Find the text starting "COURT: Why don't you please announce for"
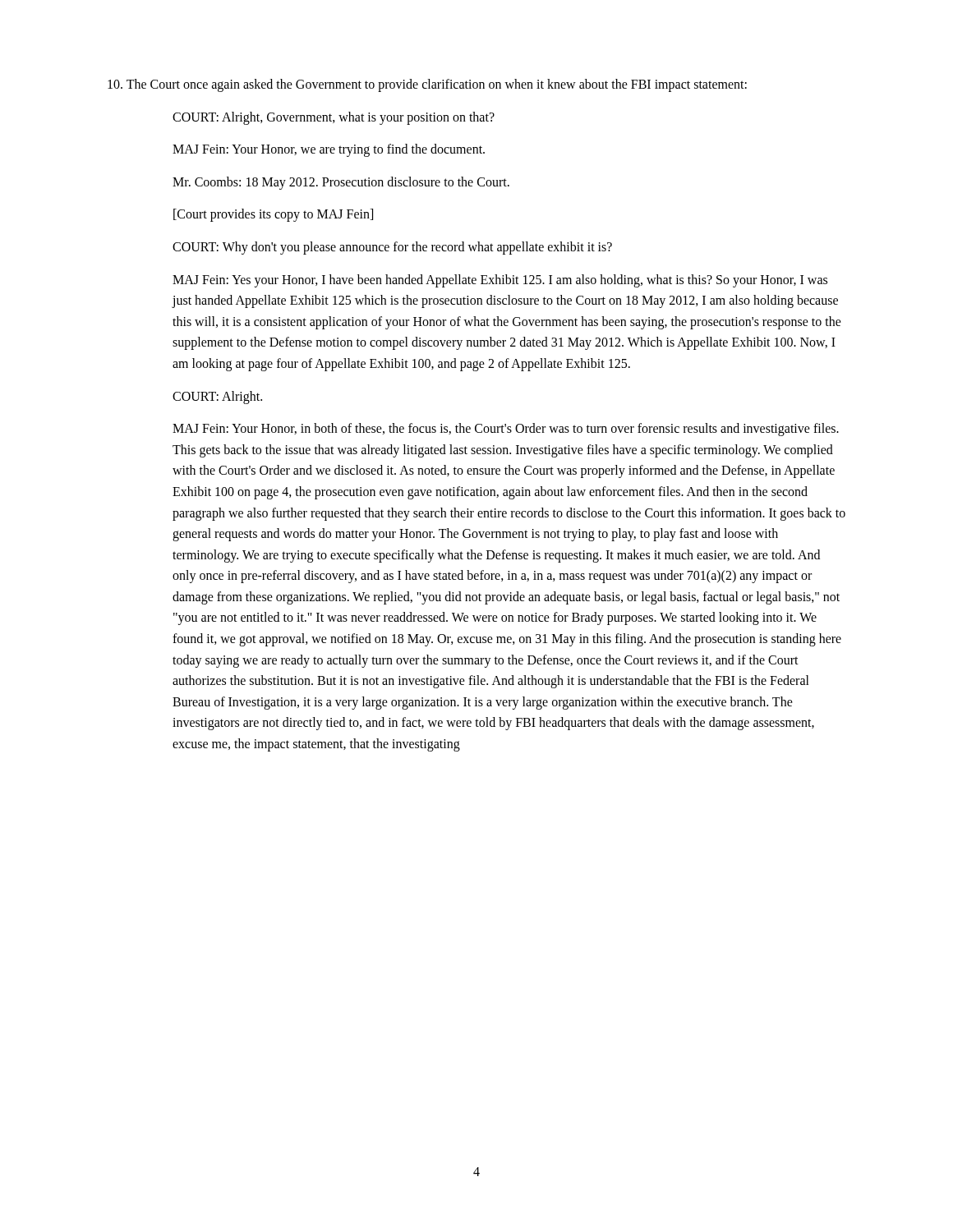The width and height of the screenshot is (953, 1232). point(392,247)
